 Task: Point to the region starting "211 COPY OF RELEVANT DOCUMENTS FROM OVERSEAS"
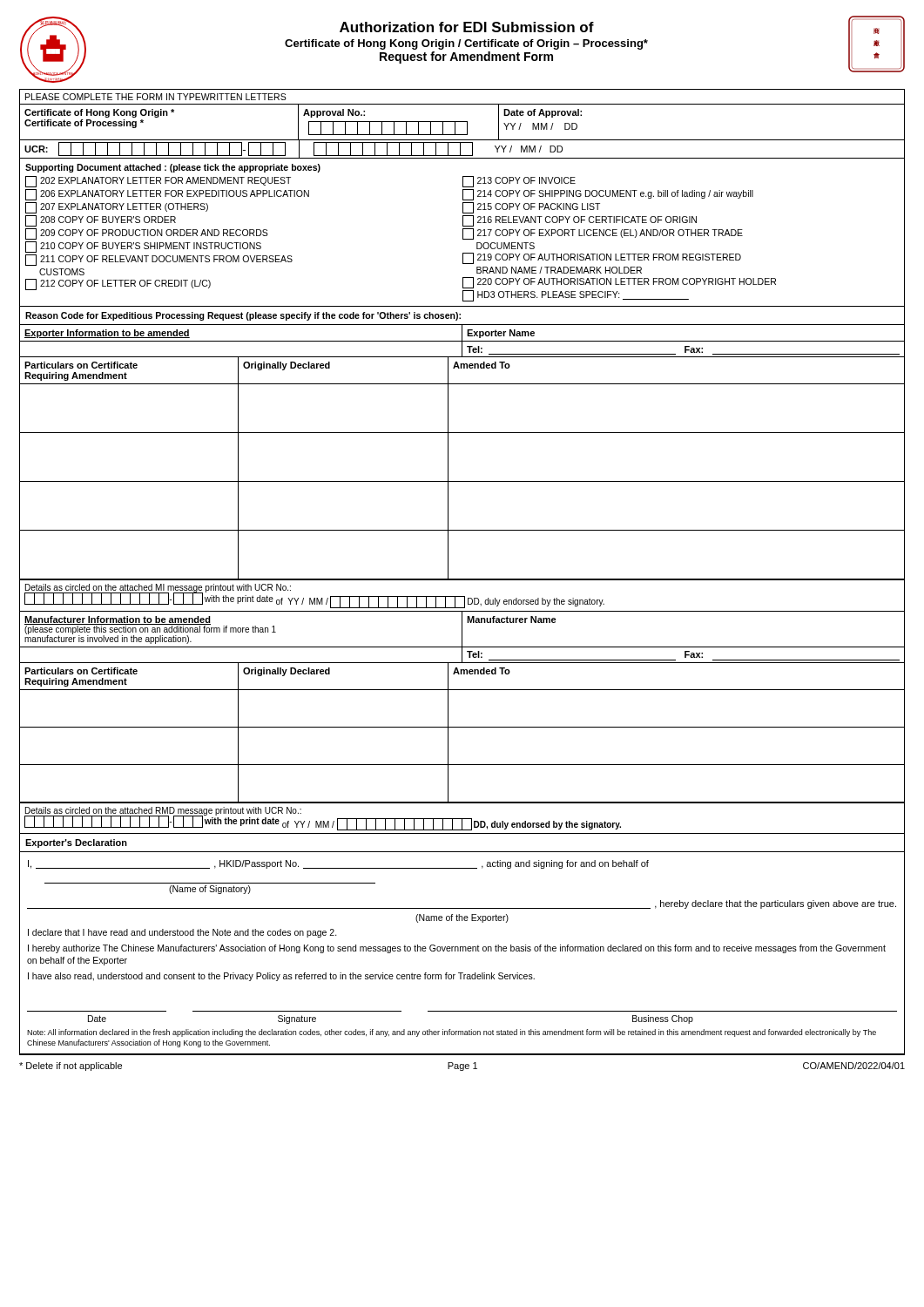tap(159, 260)
